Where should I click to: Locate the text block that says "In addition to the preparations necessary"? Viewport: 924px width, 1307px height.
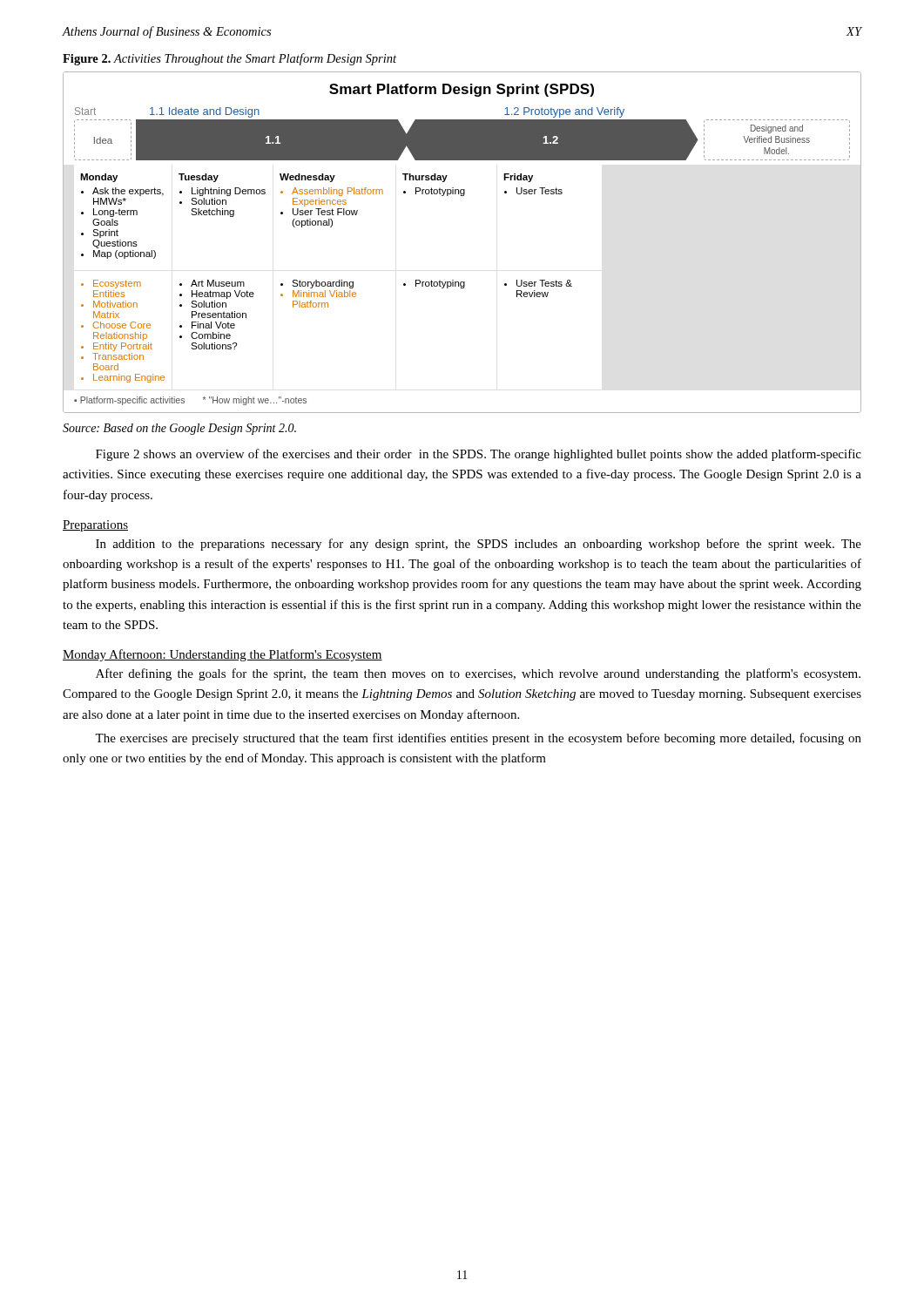[x=462, y=585]
